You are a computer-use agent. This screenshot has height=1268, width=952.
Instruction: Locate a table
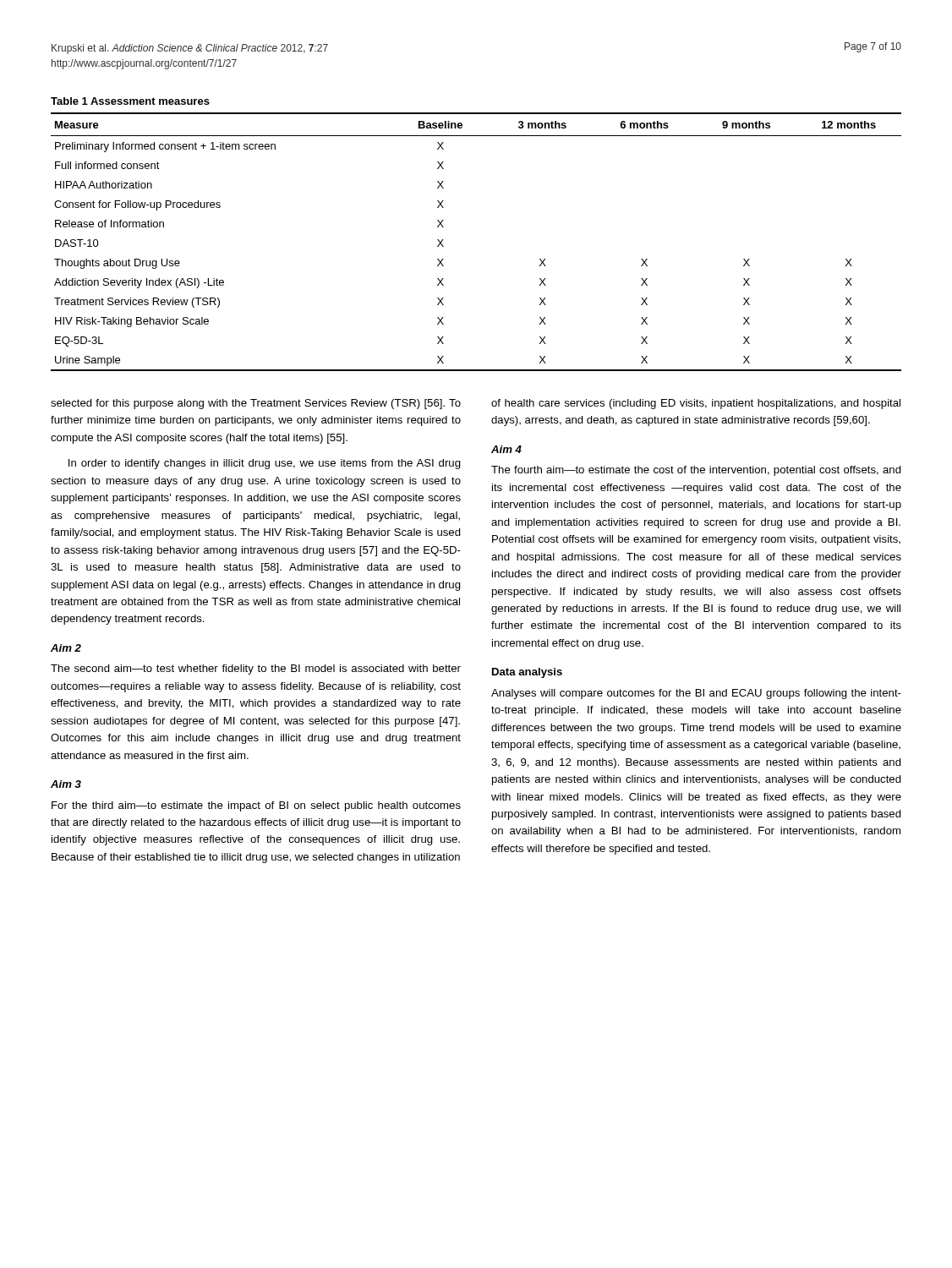476,242
